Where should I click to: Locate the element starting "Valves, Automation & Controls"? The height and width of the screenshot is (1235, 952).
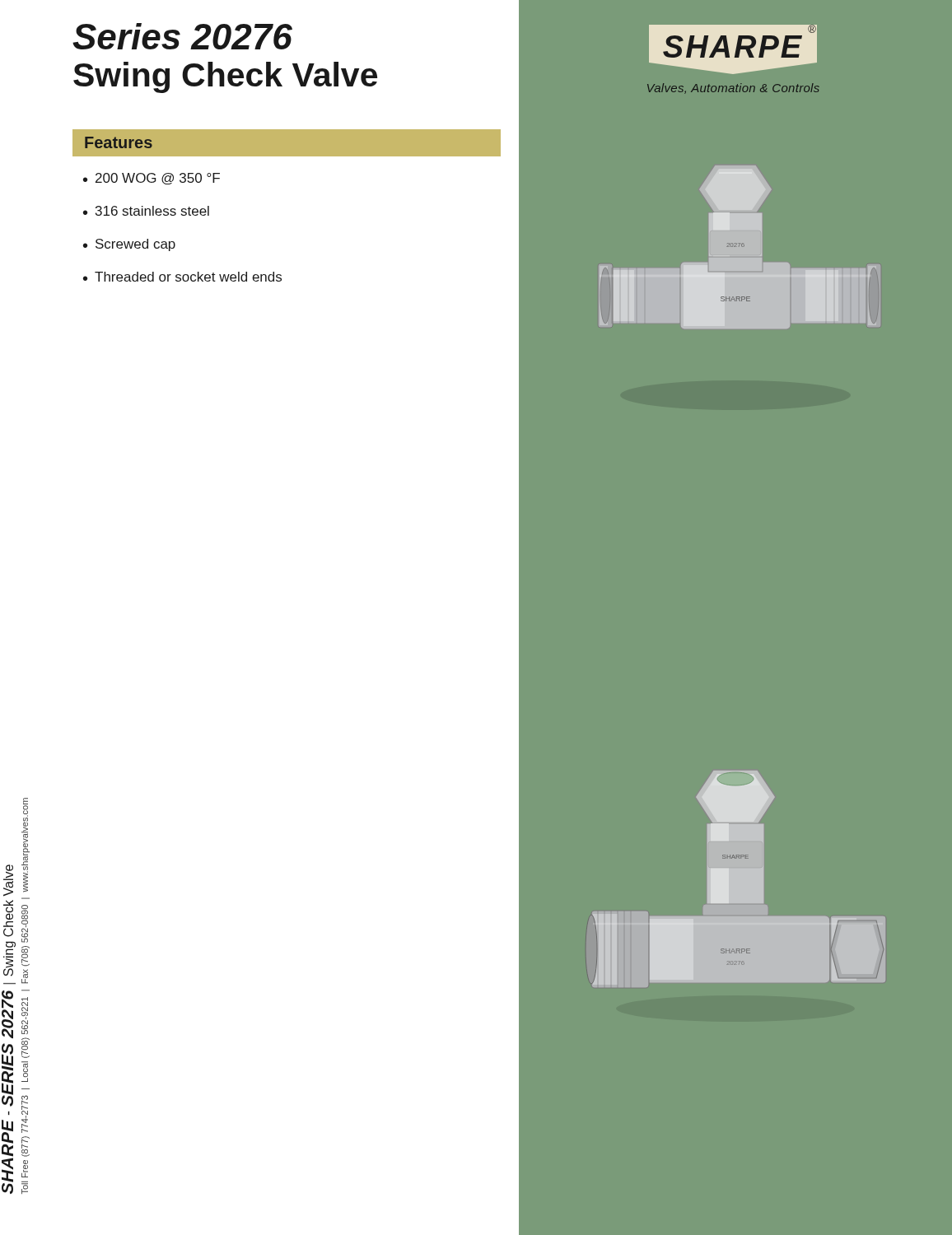(733, 88)
